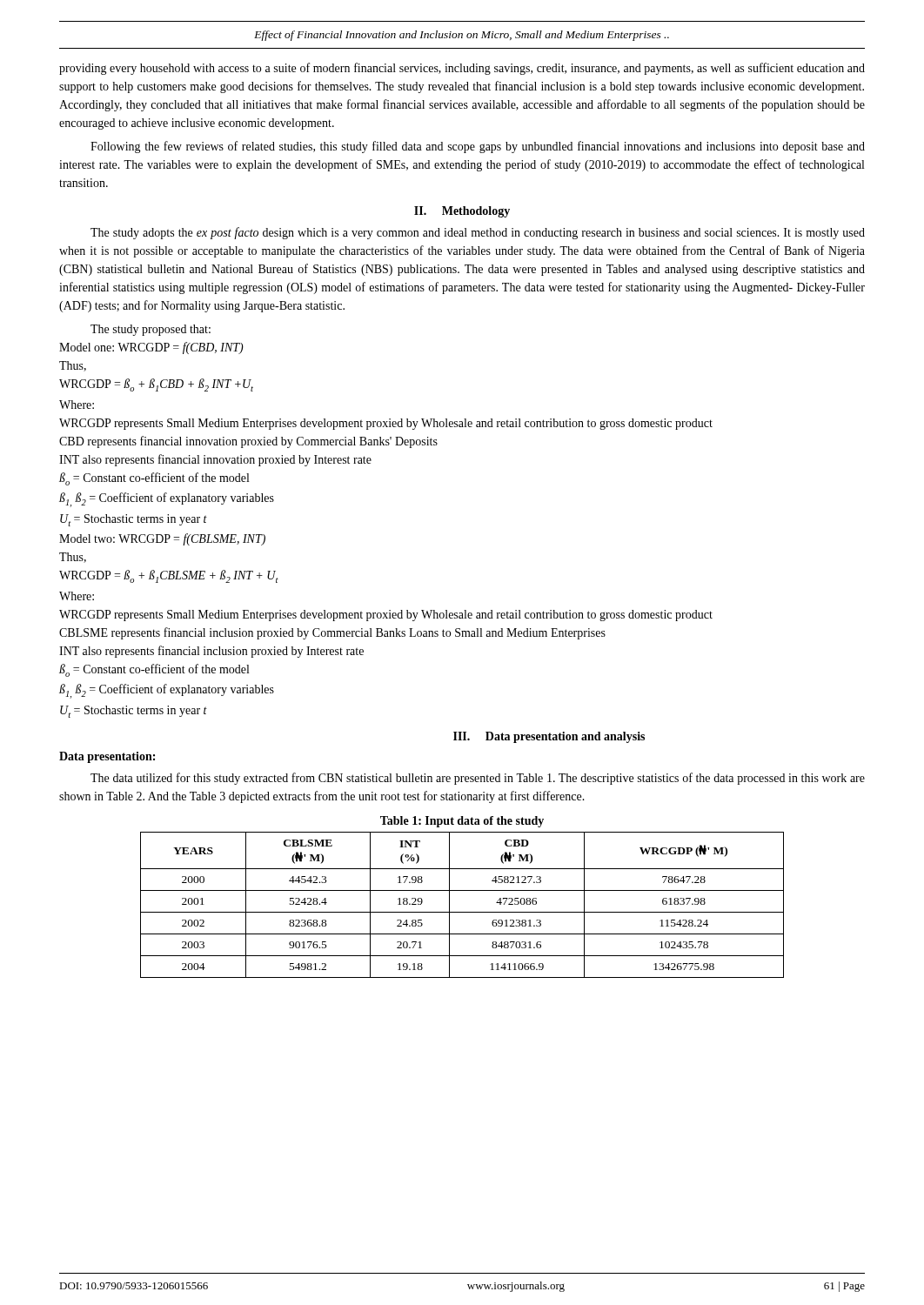Image resolution: width=924 pixels, height=1305 pixels.
Task: Where does it say "II. Methodology"?
Action: pyautogui.click(x=462, y=211)
